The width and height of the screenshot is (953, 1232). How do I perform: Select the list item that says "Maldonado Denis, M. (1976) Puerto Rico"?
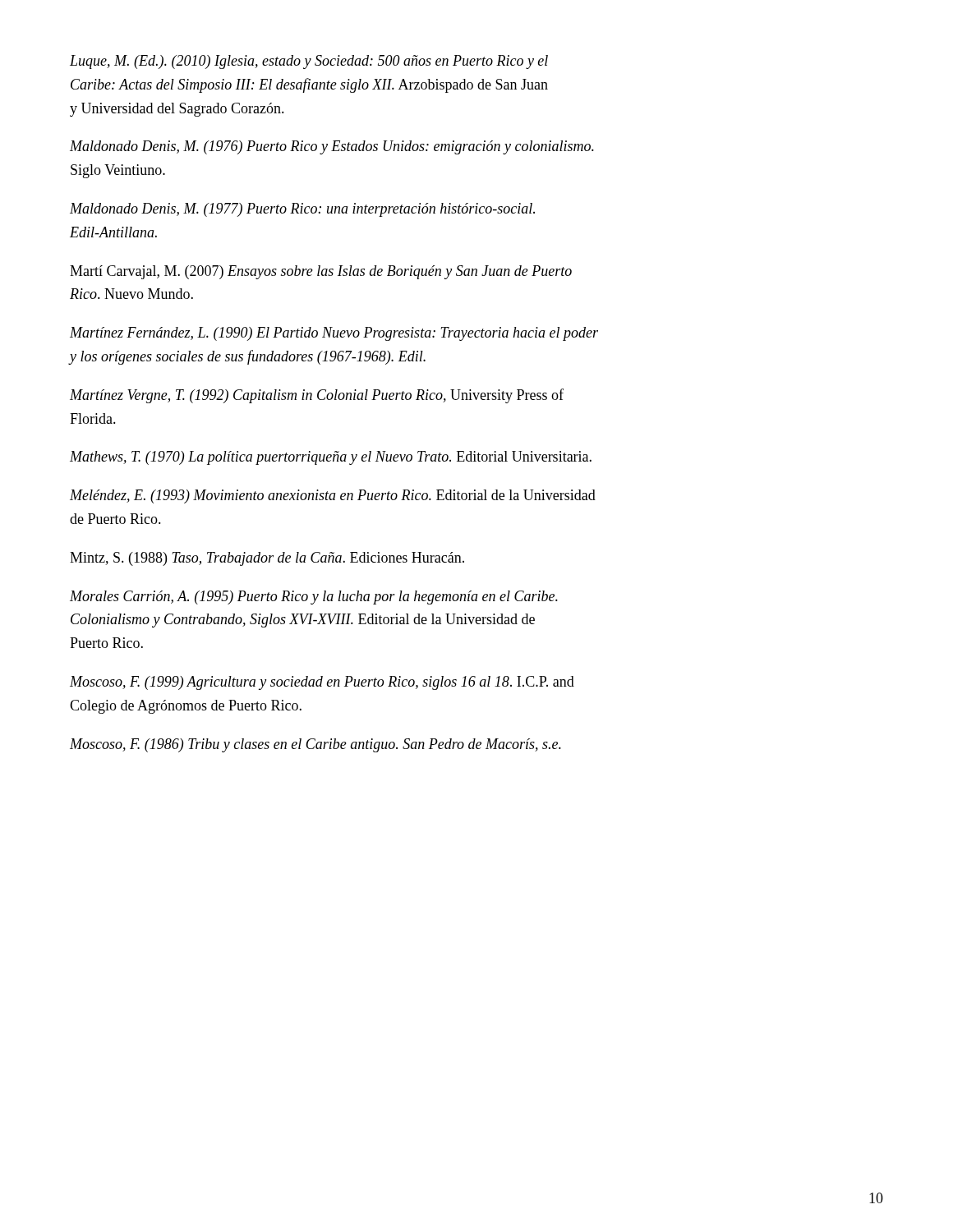[476, 159]
